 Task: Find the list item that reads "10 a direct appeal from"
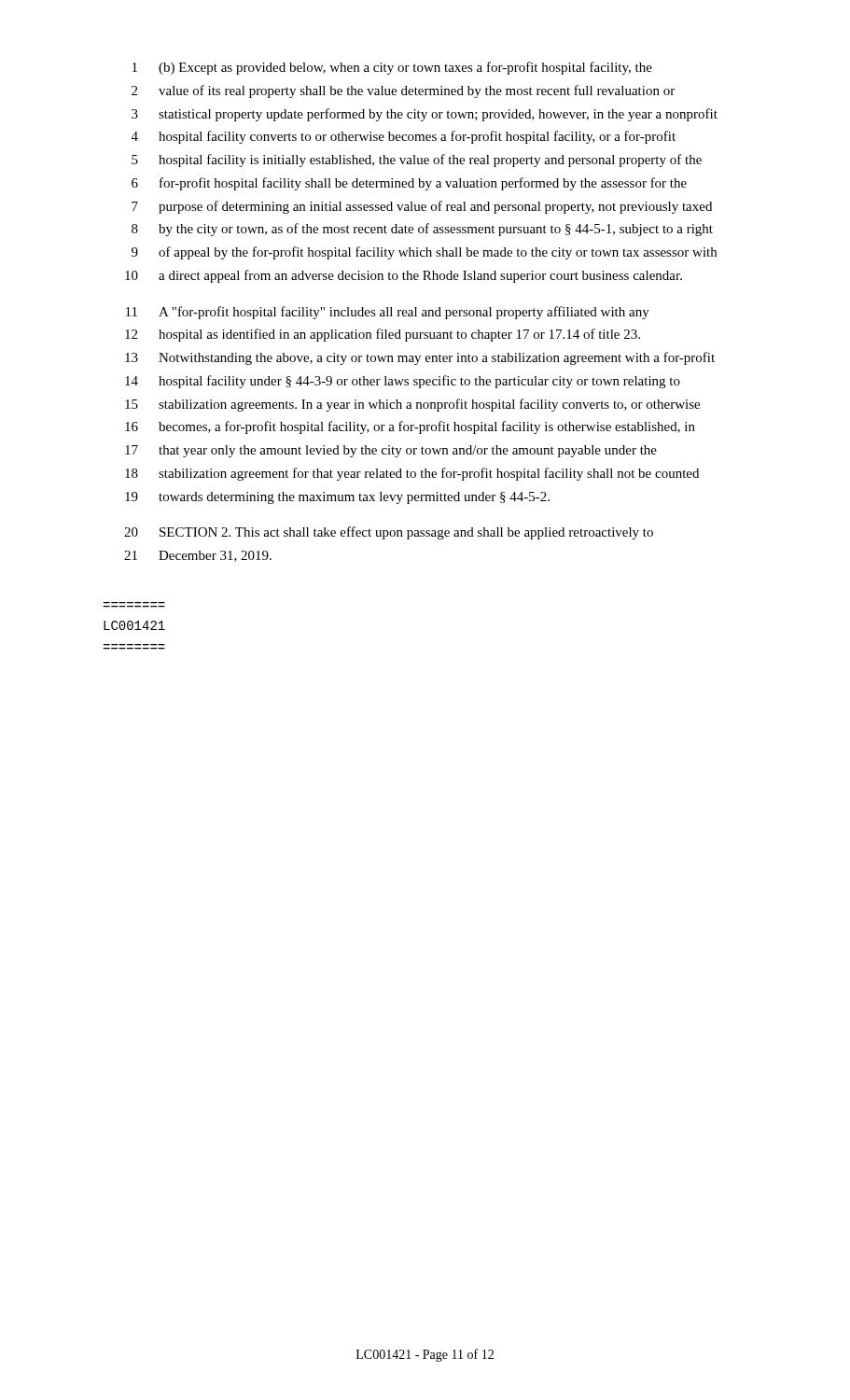pos(441,275)
